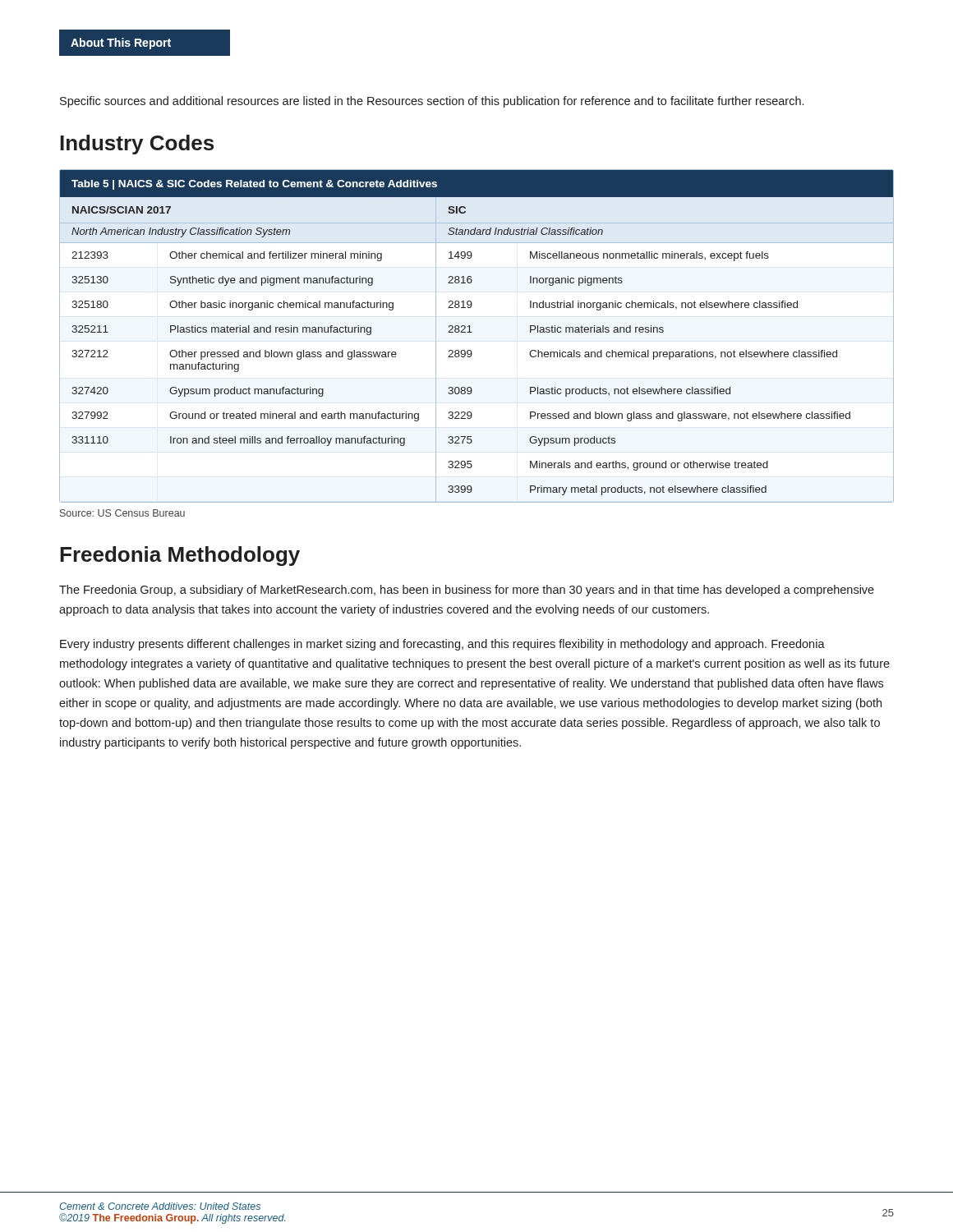The height and width of the screenshot is (1232, 953).
Task: Where is the caption that starts "Source: US Census"?
Action: point(122,513)
